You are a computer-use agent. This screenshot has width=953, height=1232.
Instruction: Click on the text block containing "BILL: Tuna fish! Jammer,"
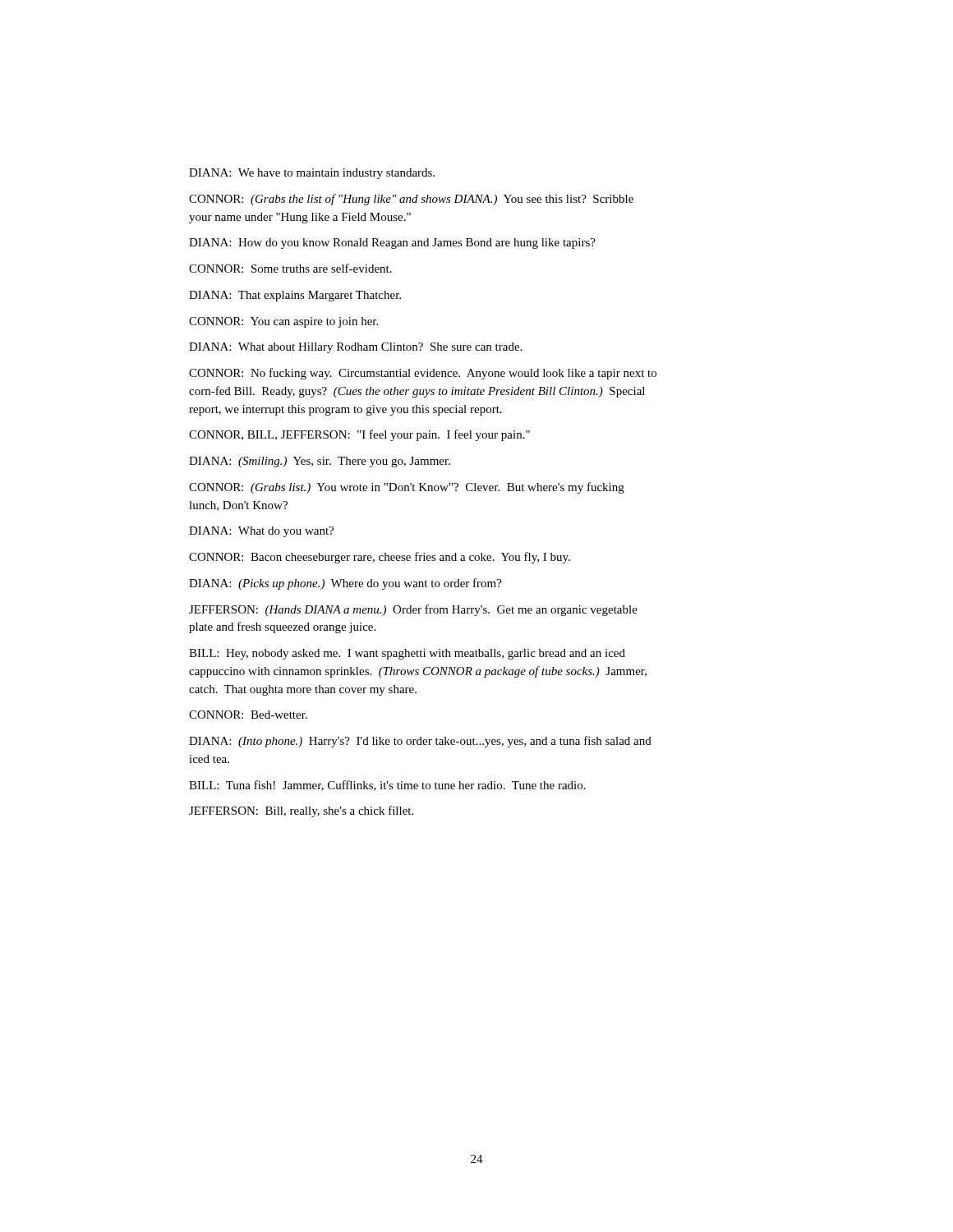click(x=388, y=785)
